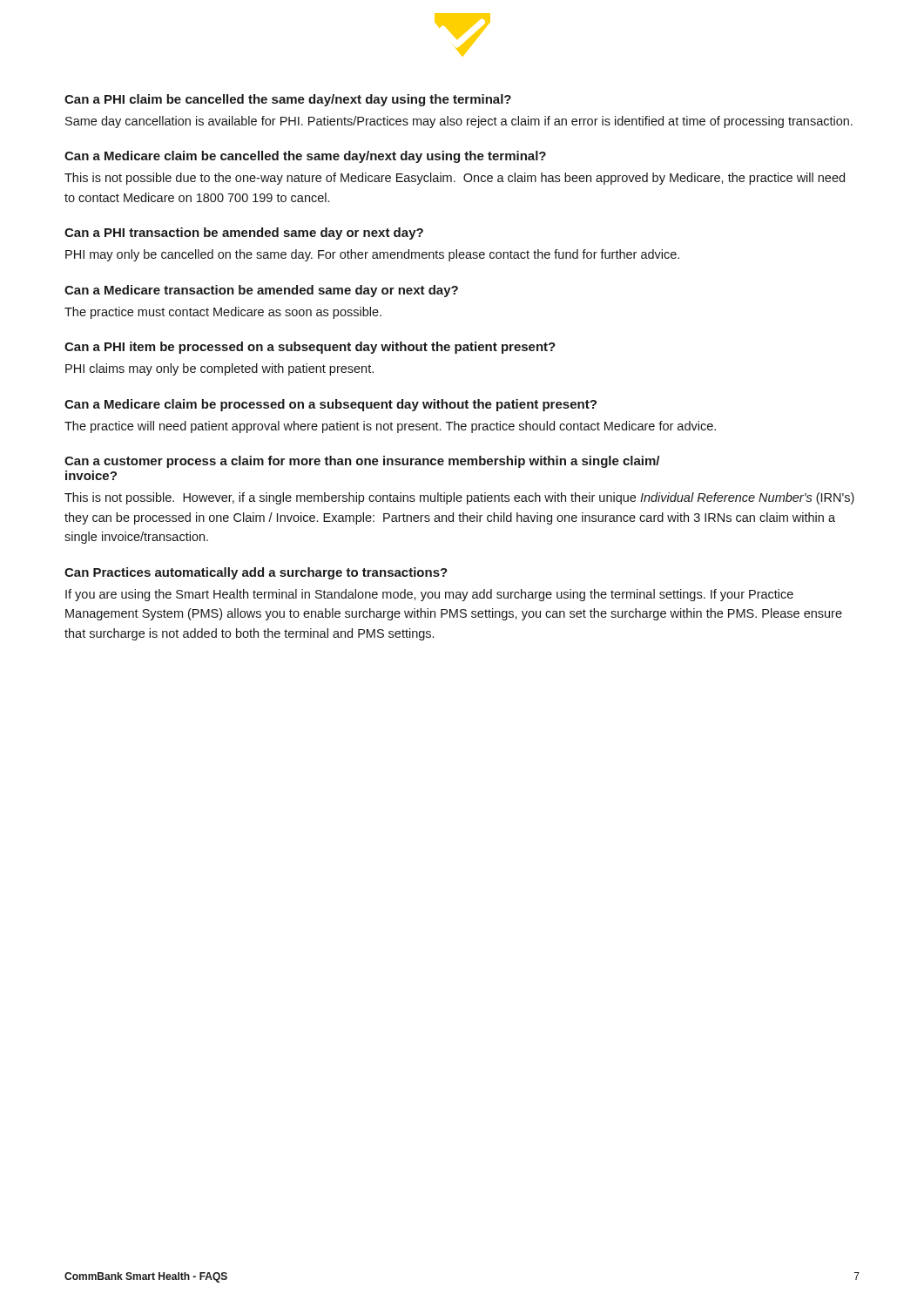Find the text block starting "PHI may only be"
This screenshot has height=1307, width=924.
[372, 255]
